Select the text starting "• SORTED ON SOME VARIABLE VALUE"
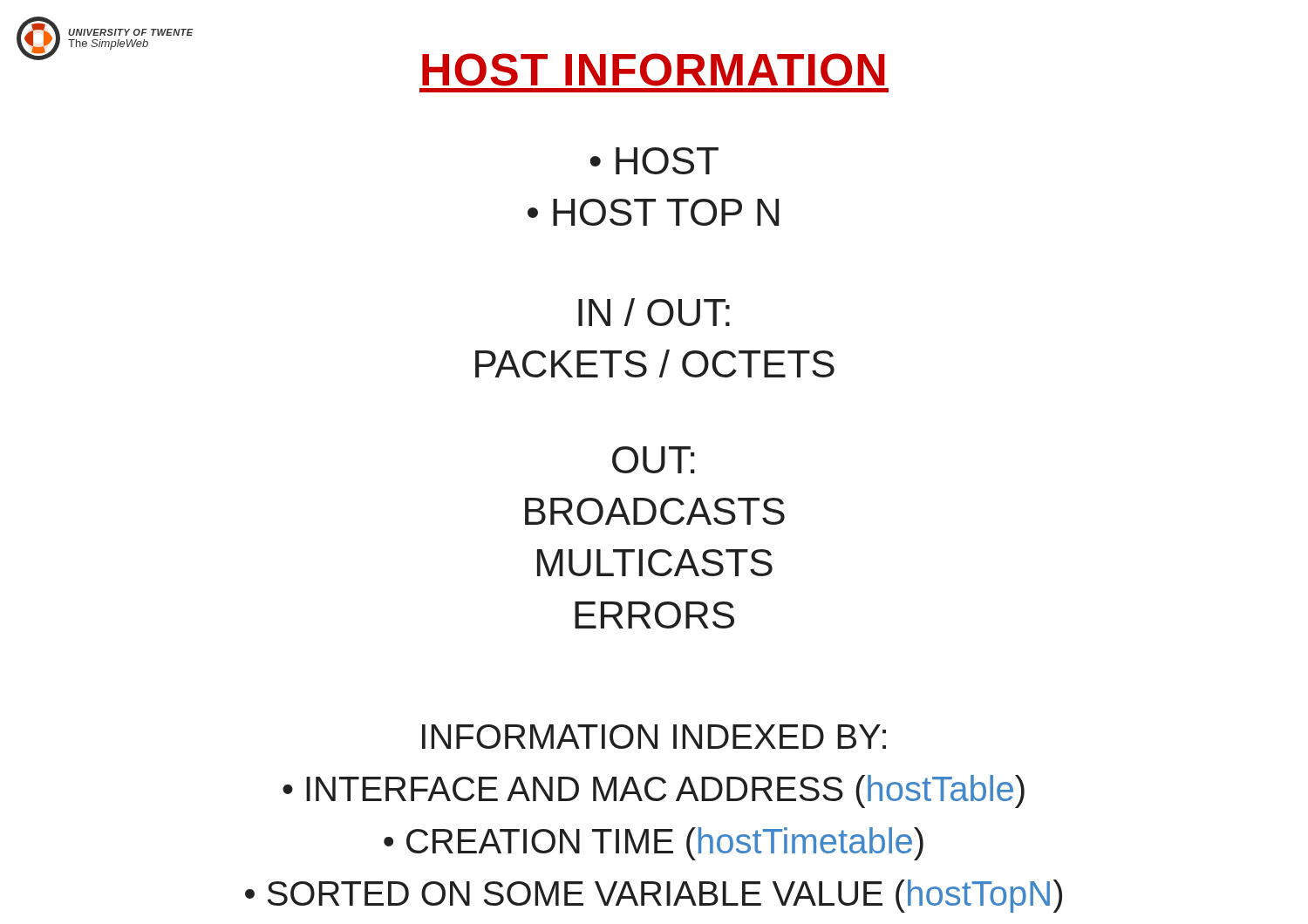Screen dimensions: 924x1308 (x=654, y=894)
